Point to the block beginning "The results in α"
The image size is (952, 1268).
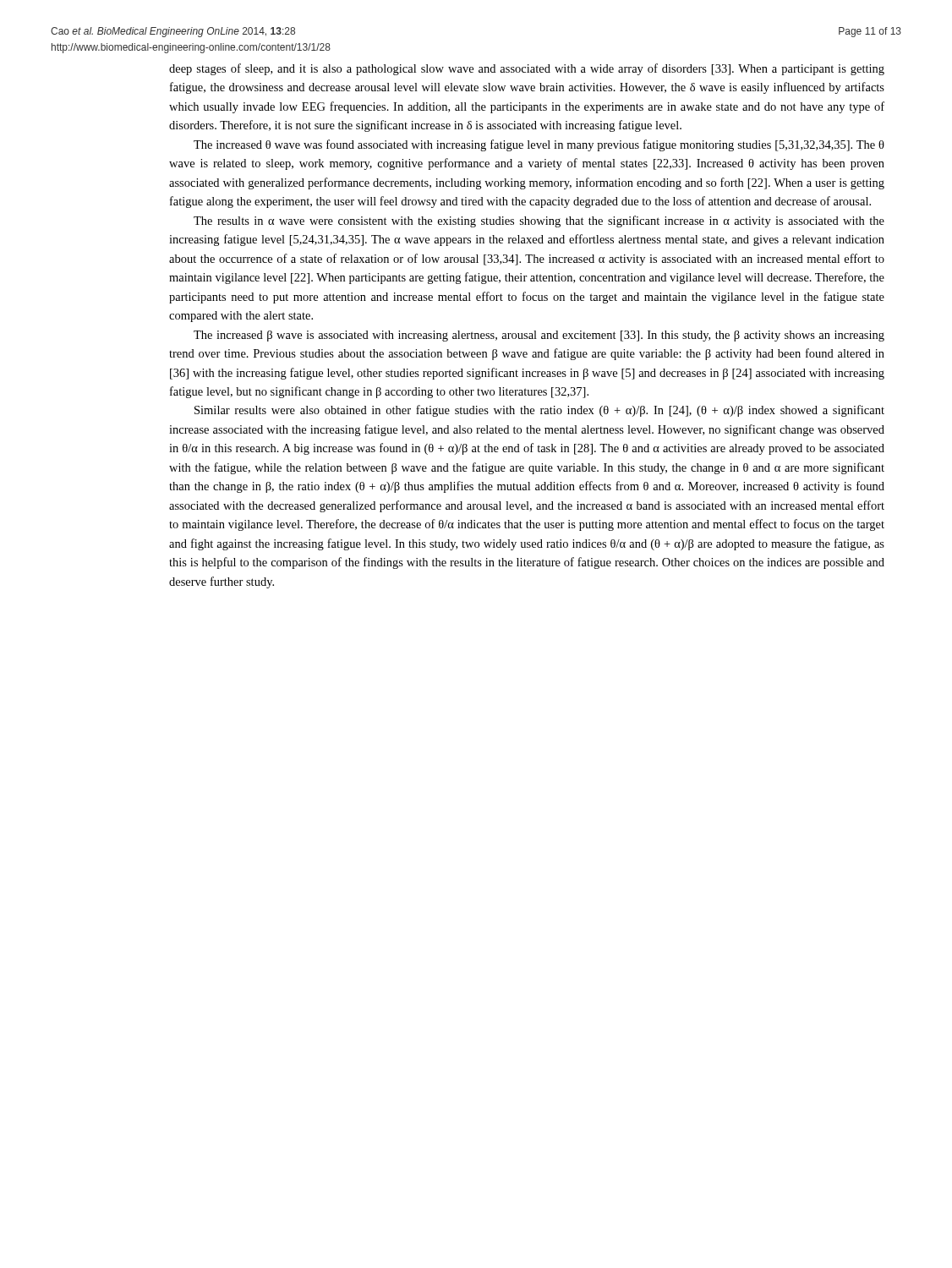tap(527, 268)
